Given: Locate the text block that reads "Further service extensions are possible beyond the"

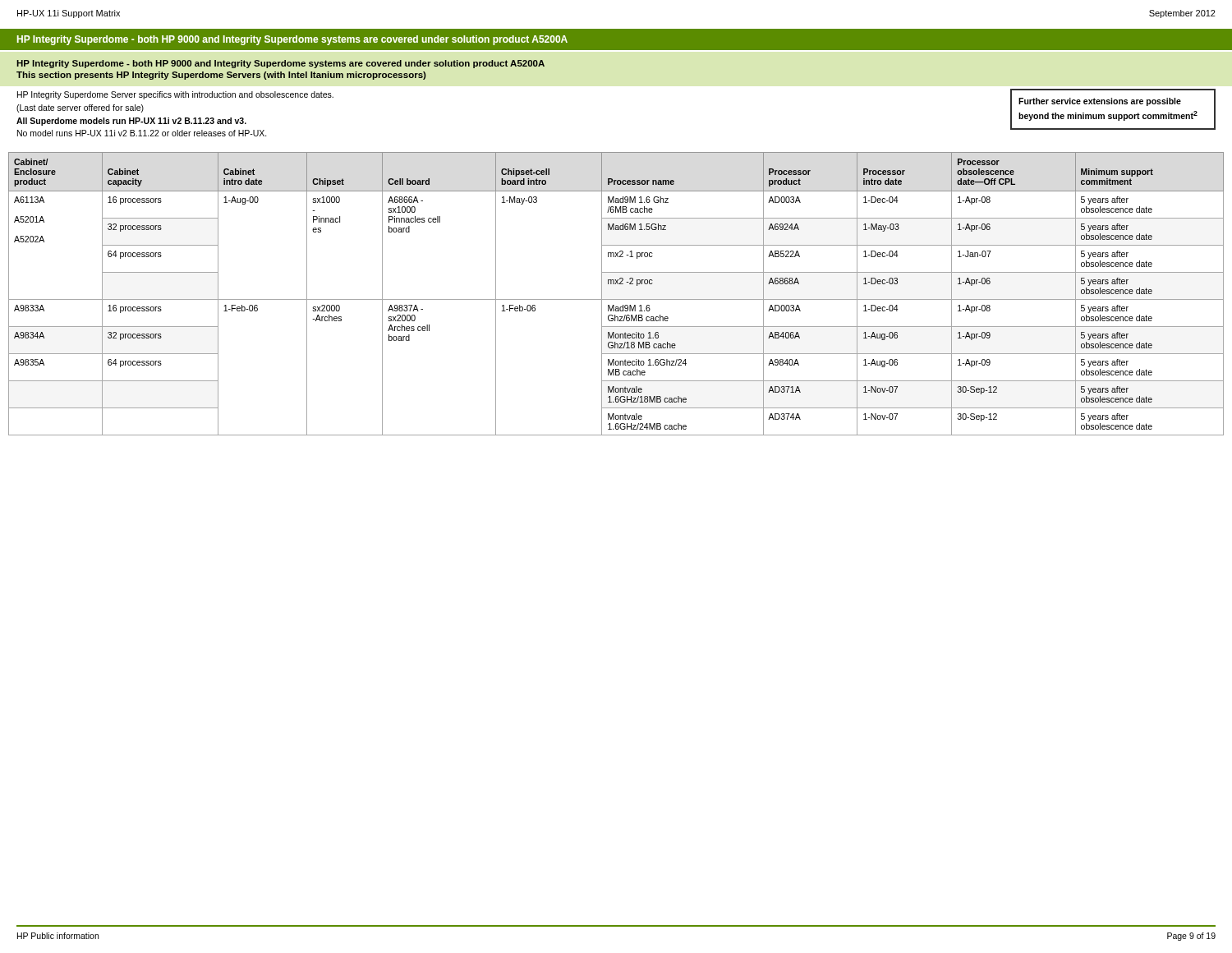Looking at the screenshot, I should [1108, 109].
